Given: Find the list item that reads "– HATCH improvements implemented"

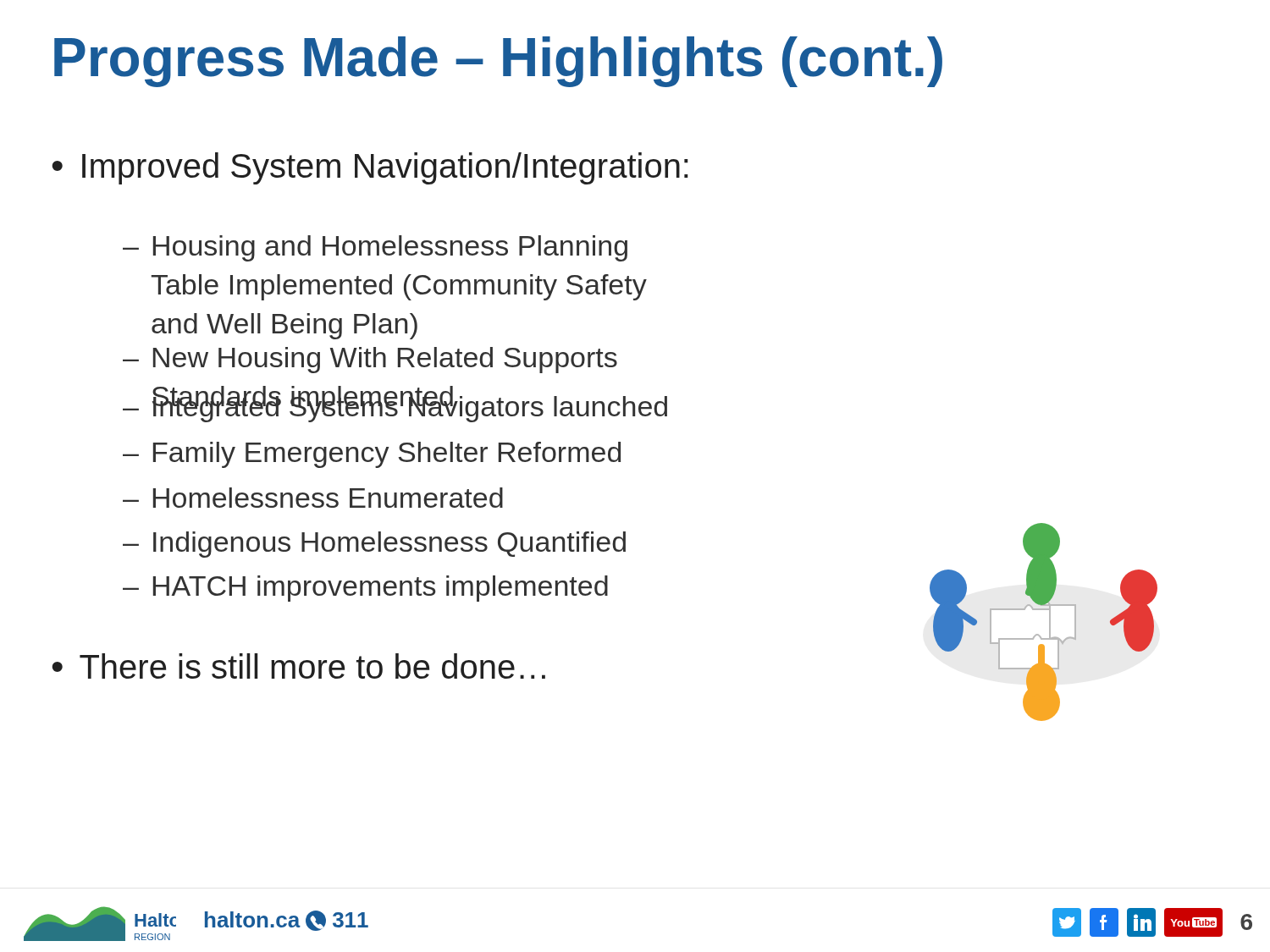Looking at the screenshot, I should pyautogui.click(x=366, y=586).
